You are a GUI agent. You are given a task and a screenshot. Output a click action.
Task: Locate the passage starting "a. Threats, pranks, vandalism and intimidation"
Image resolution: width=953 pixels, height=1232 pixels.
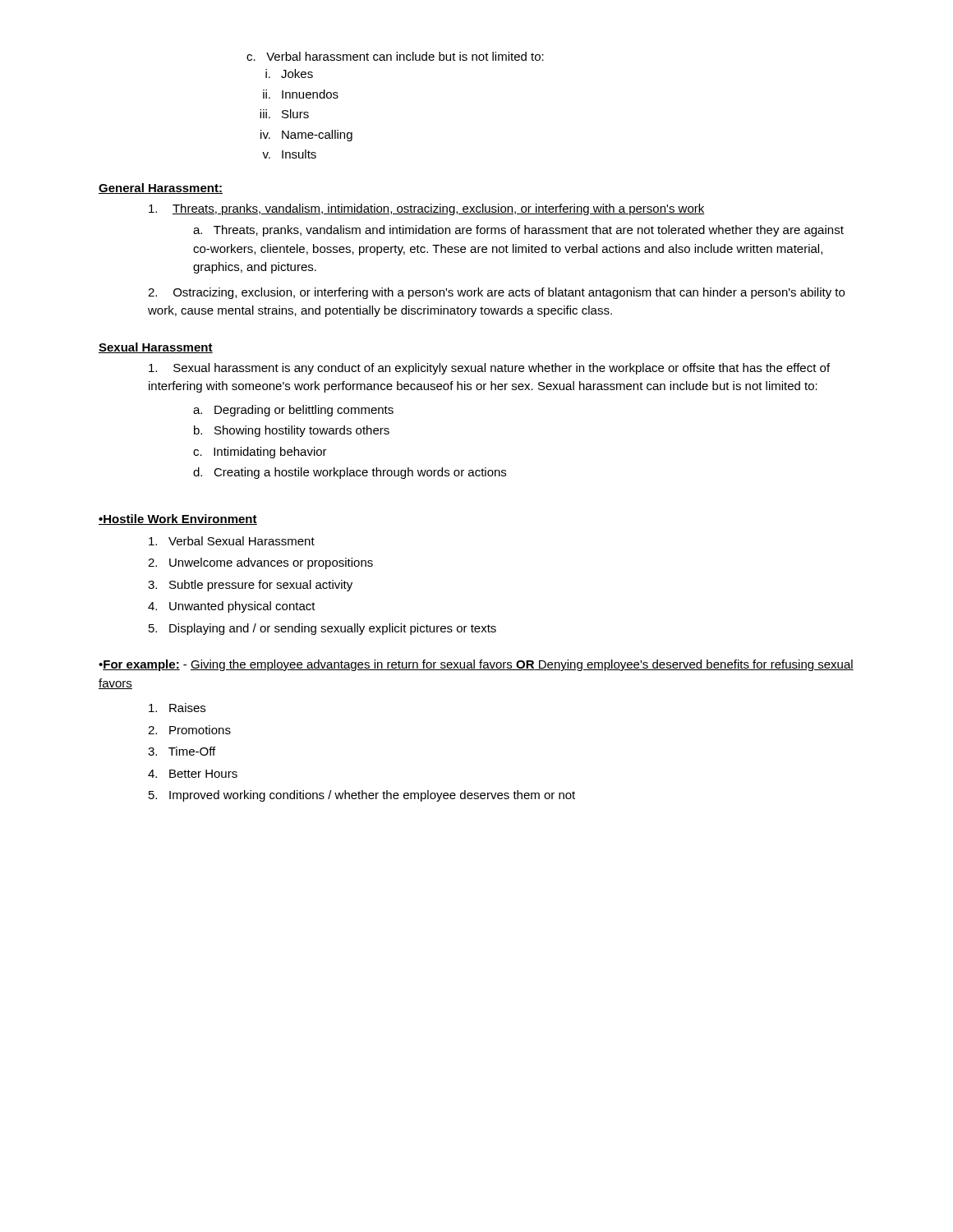[x=518, y=248]
